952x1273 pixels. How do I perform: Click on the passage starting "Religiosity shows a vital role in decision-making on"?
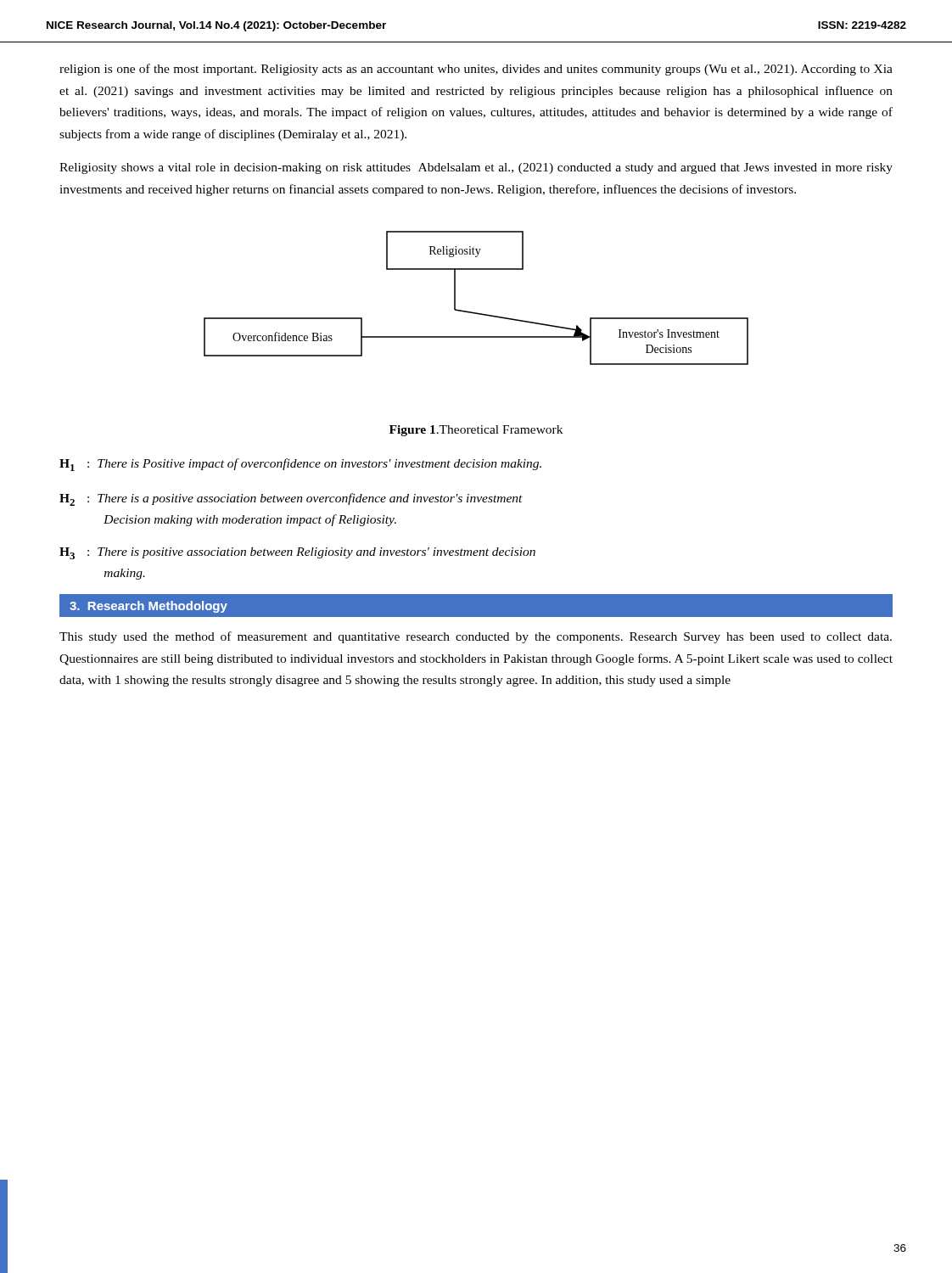(476, 178)
